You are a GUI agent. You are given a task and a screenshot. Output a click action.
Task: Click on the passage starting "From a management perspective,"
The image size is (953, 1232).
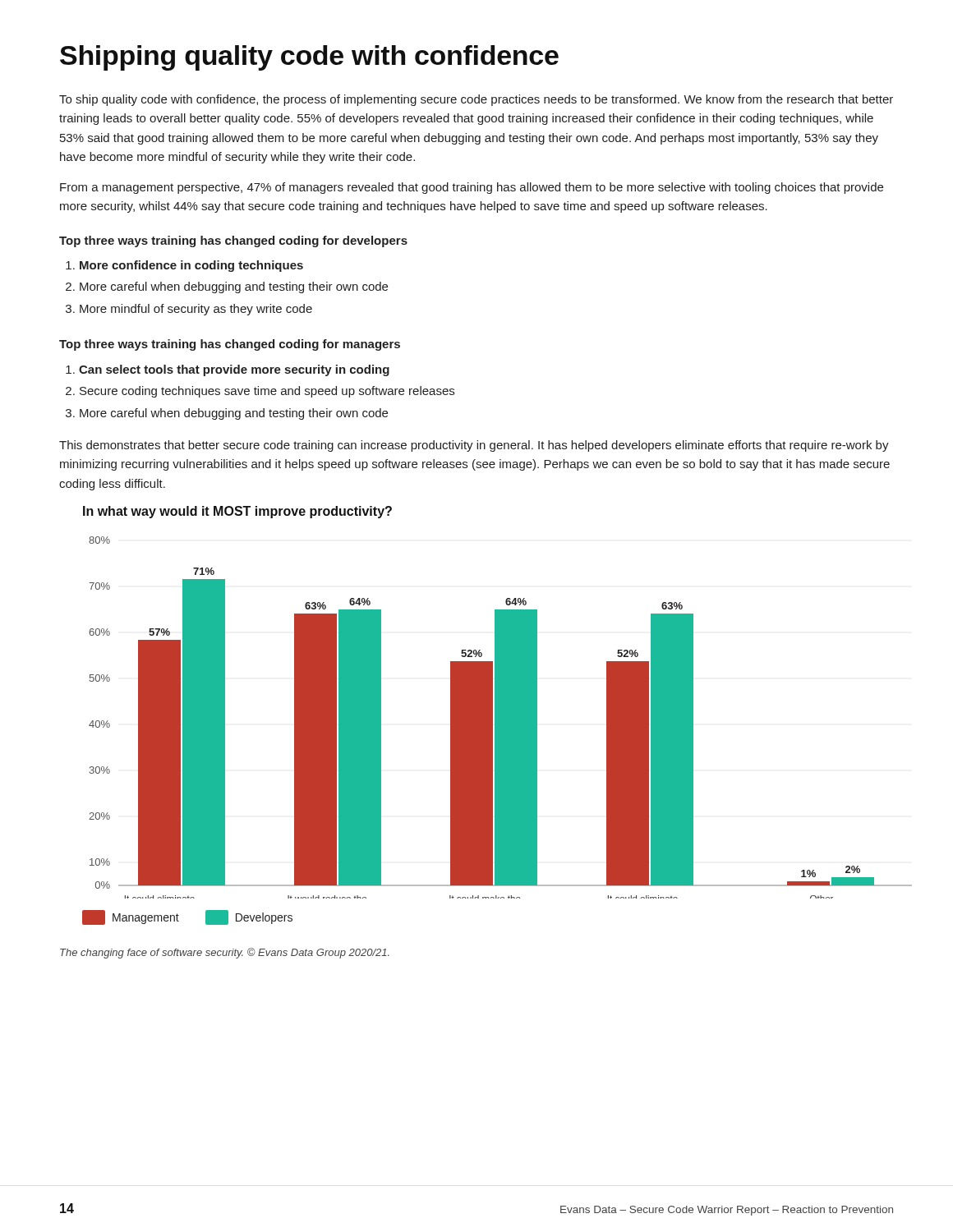[x=476, y=197]
